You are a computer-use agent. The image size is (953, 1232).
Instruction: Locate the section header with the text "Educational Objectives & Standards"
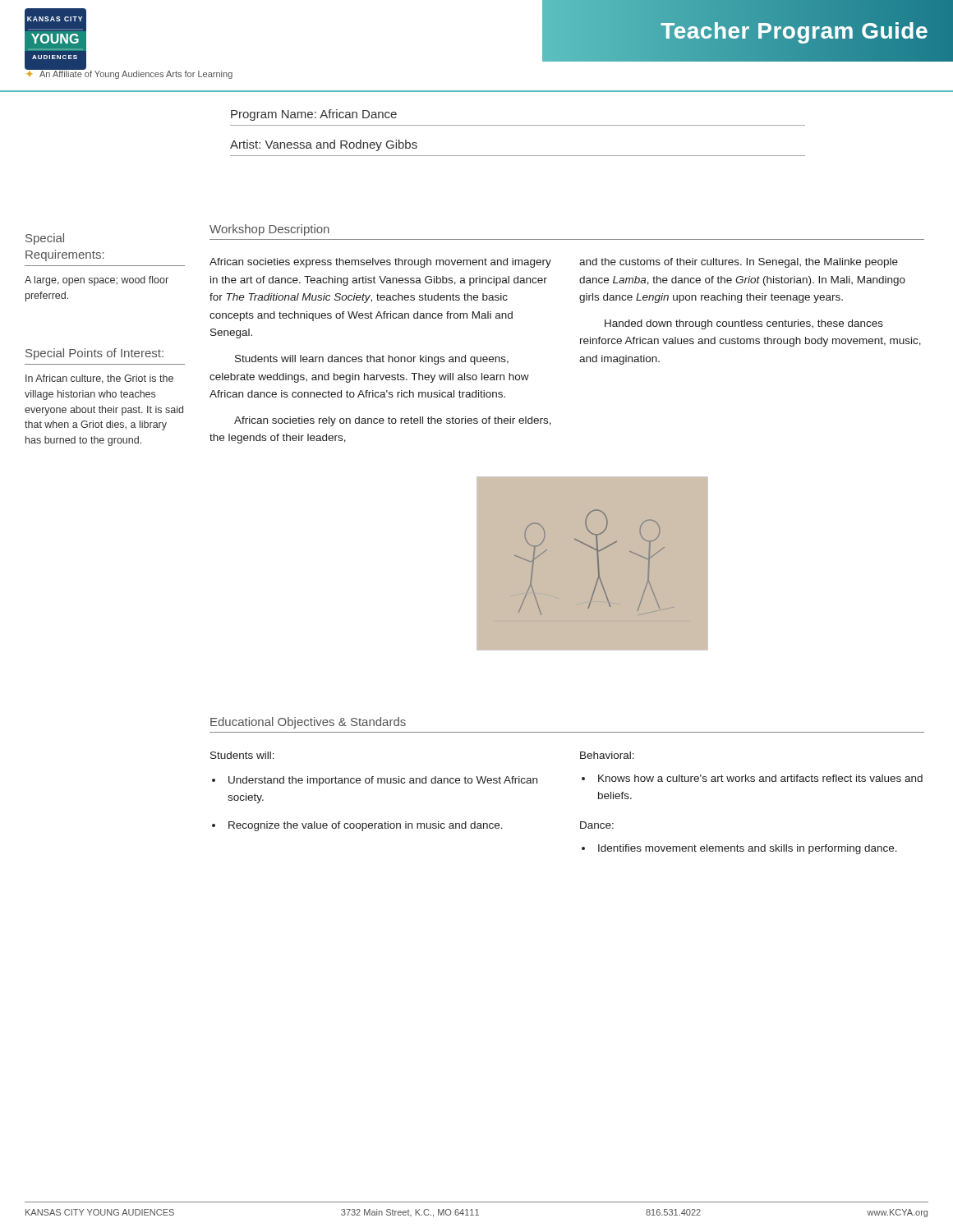pyautogui.click(x=308, y=722)
